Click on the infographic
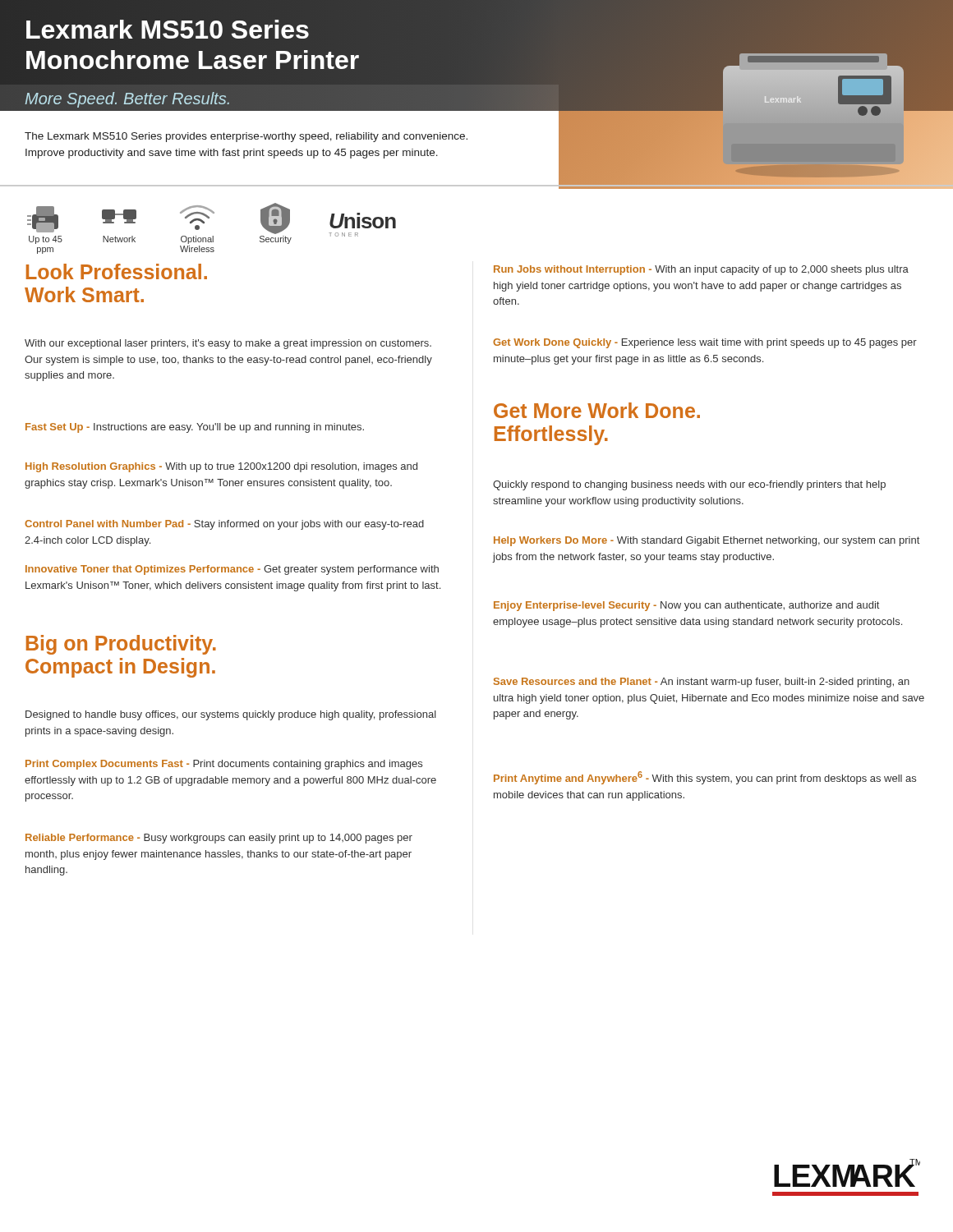 (275, 227)
